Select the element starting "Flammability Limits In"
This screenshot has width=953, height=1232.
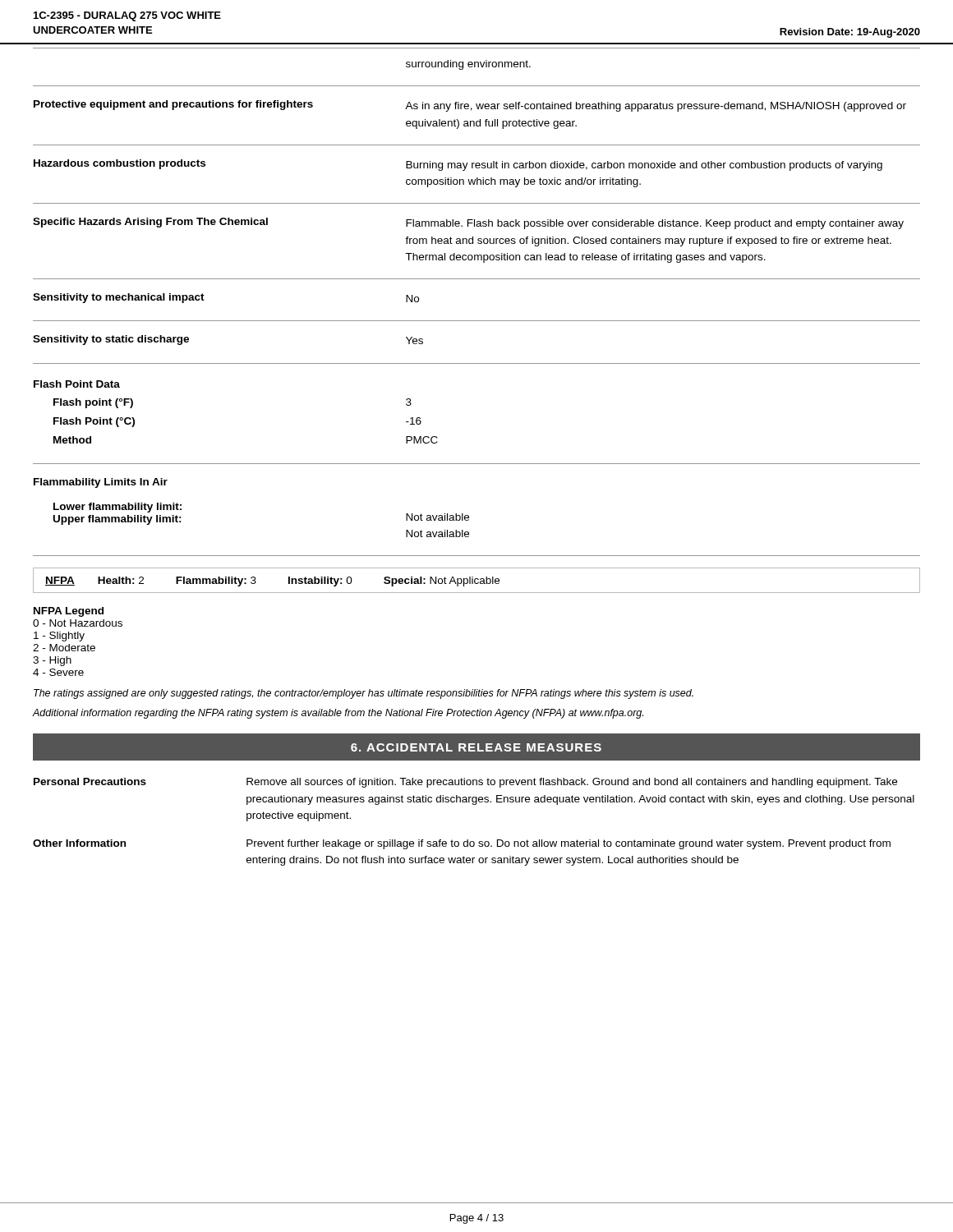pyautogui.click(x=476, y=509)
